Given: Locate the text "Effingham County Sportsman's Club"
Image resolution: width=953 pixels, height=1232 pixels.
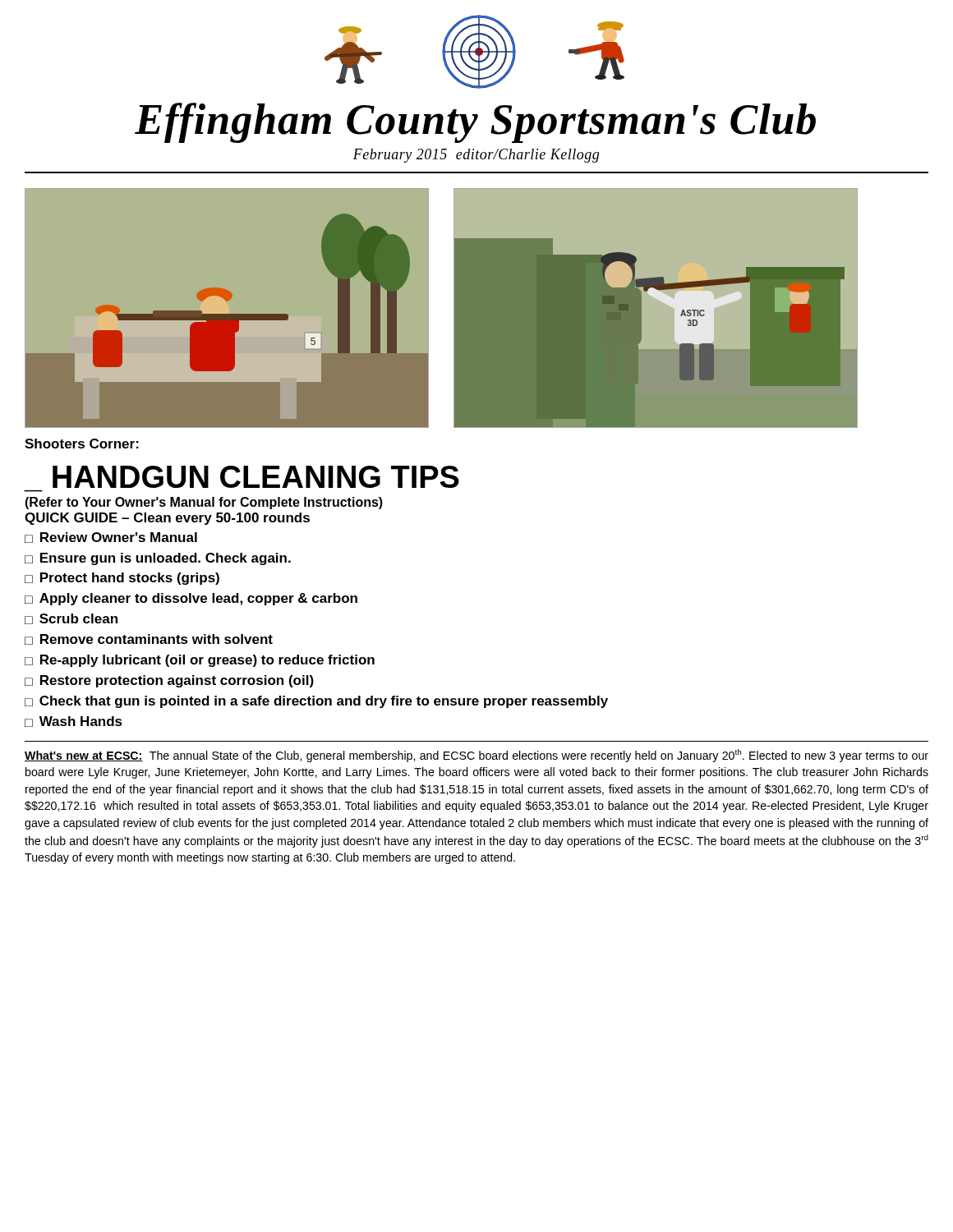Looking at the screenshot, I should click(x=476, y=120).
